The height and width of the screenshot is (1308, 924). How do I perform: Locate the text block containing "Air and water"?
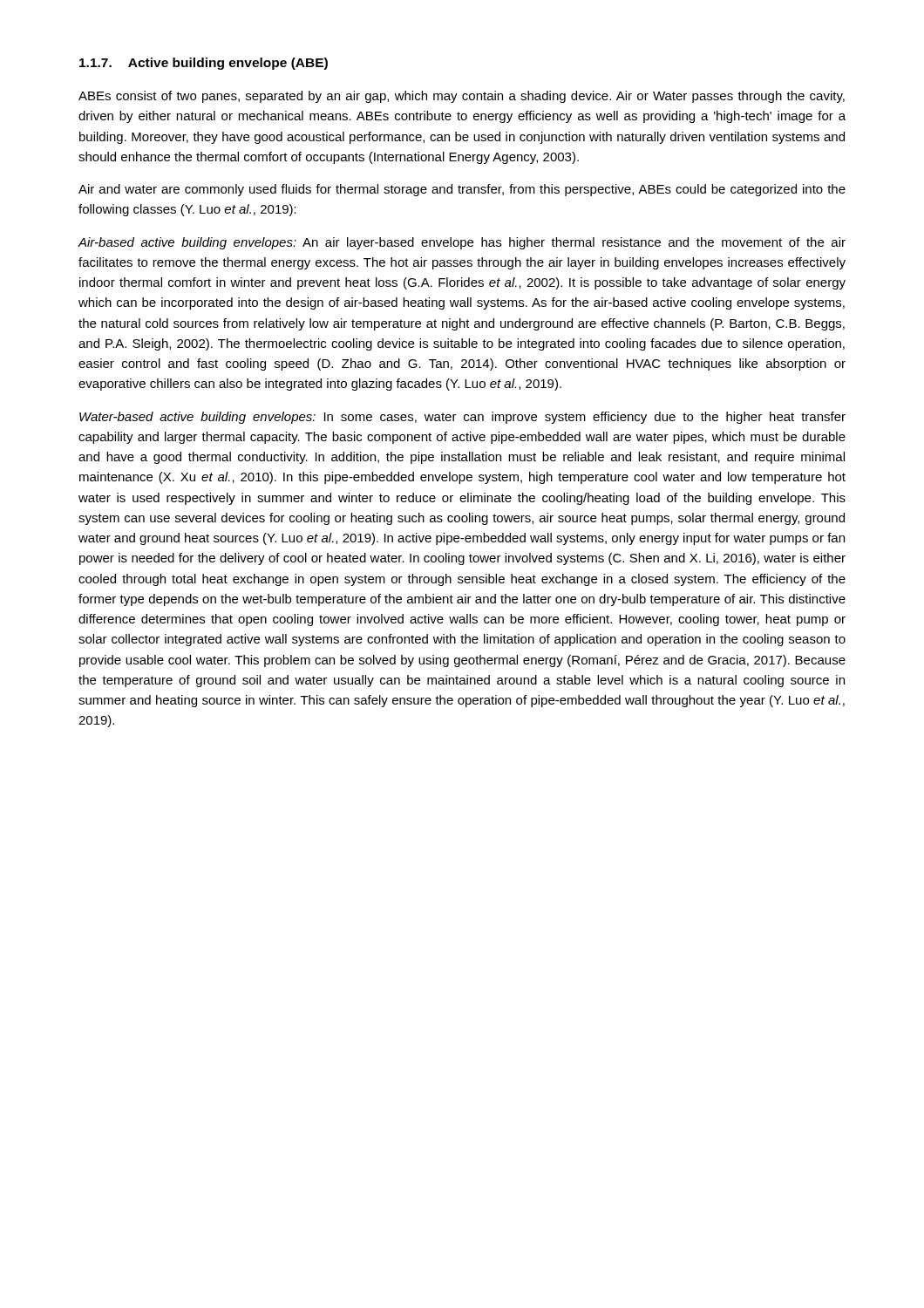pos(462,199)
